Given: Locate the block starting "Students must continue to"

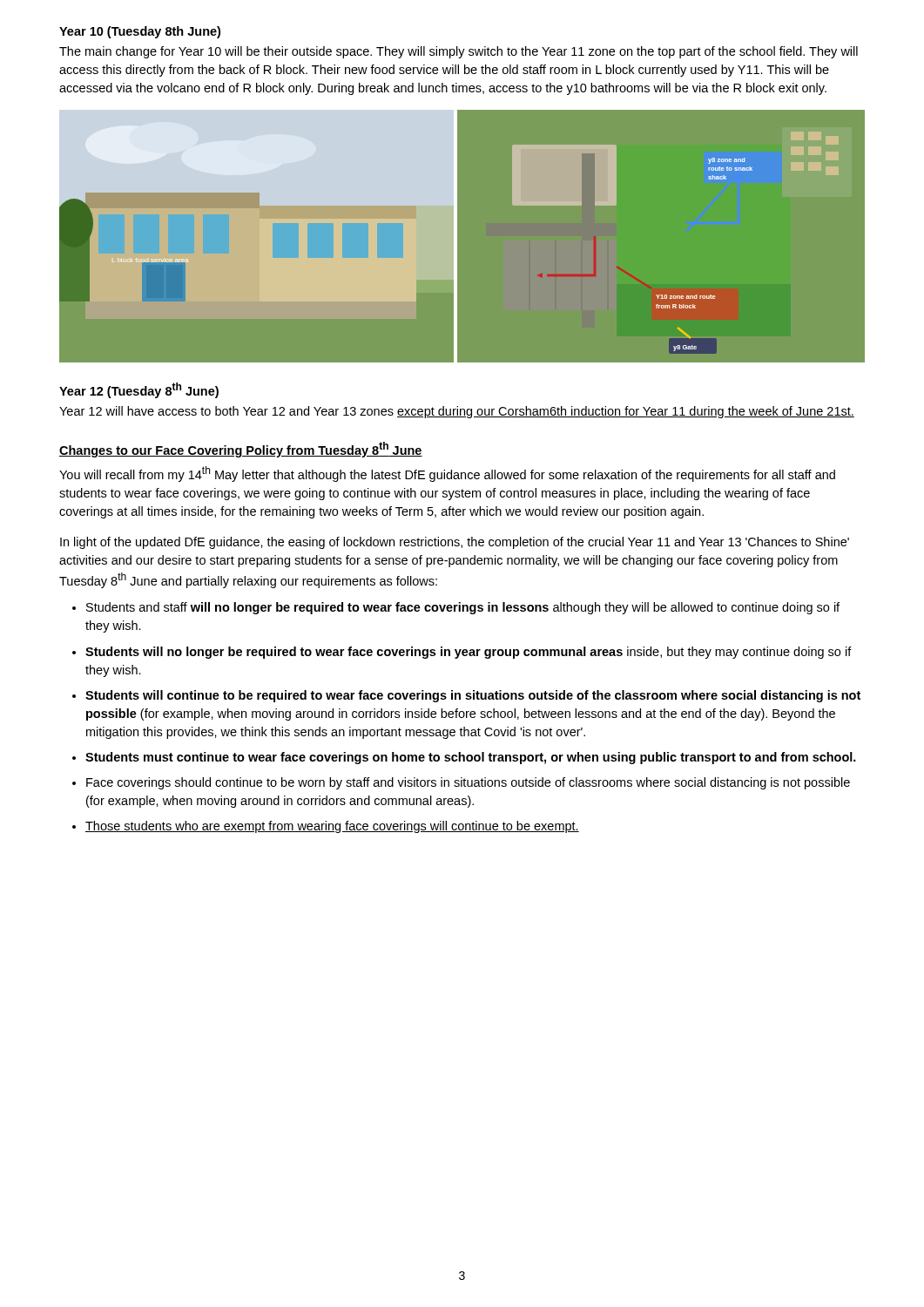Looking at the screenshot, I should point(471,757).
